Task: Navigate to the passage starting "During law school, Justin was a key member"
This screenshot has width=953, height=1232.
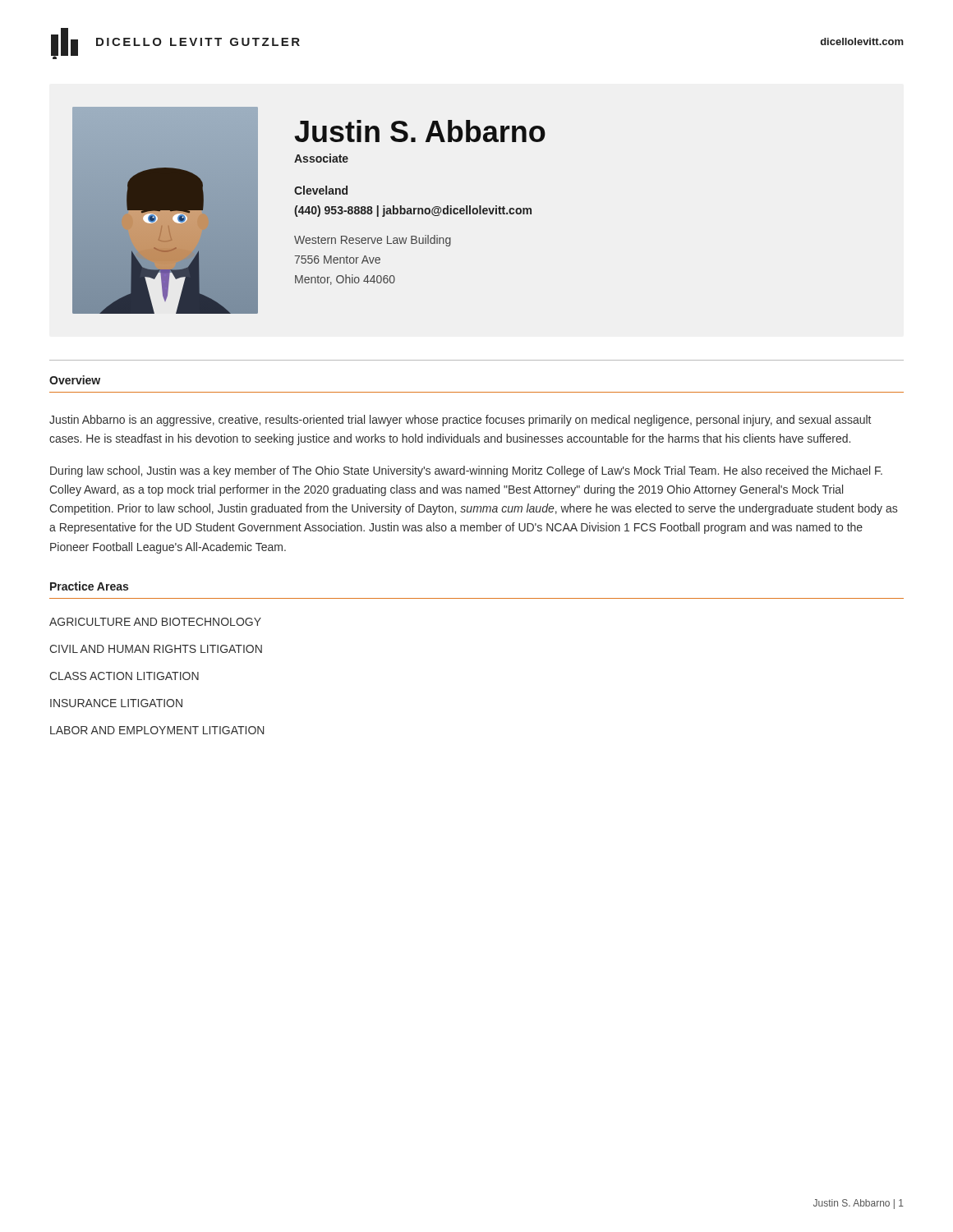Action: point(473,509)
